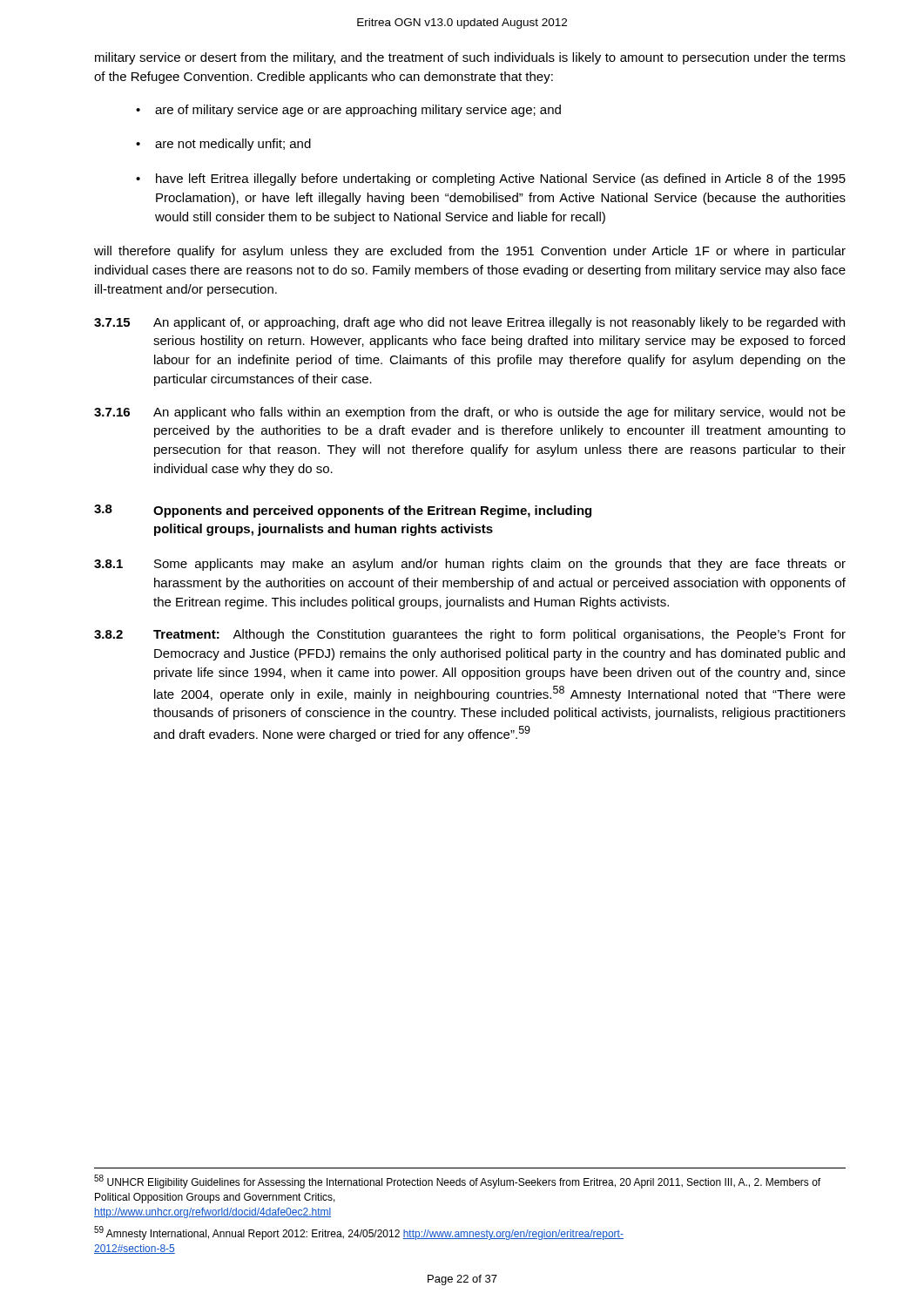Select the block starting "58 UNHCR Eligibility Guidelines for"
The height and width of the screenshot is (1307, 924).
click(x=457, y=1196)
